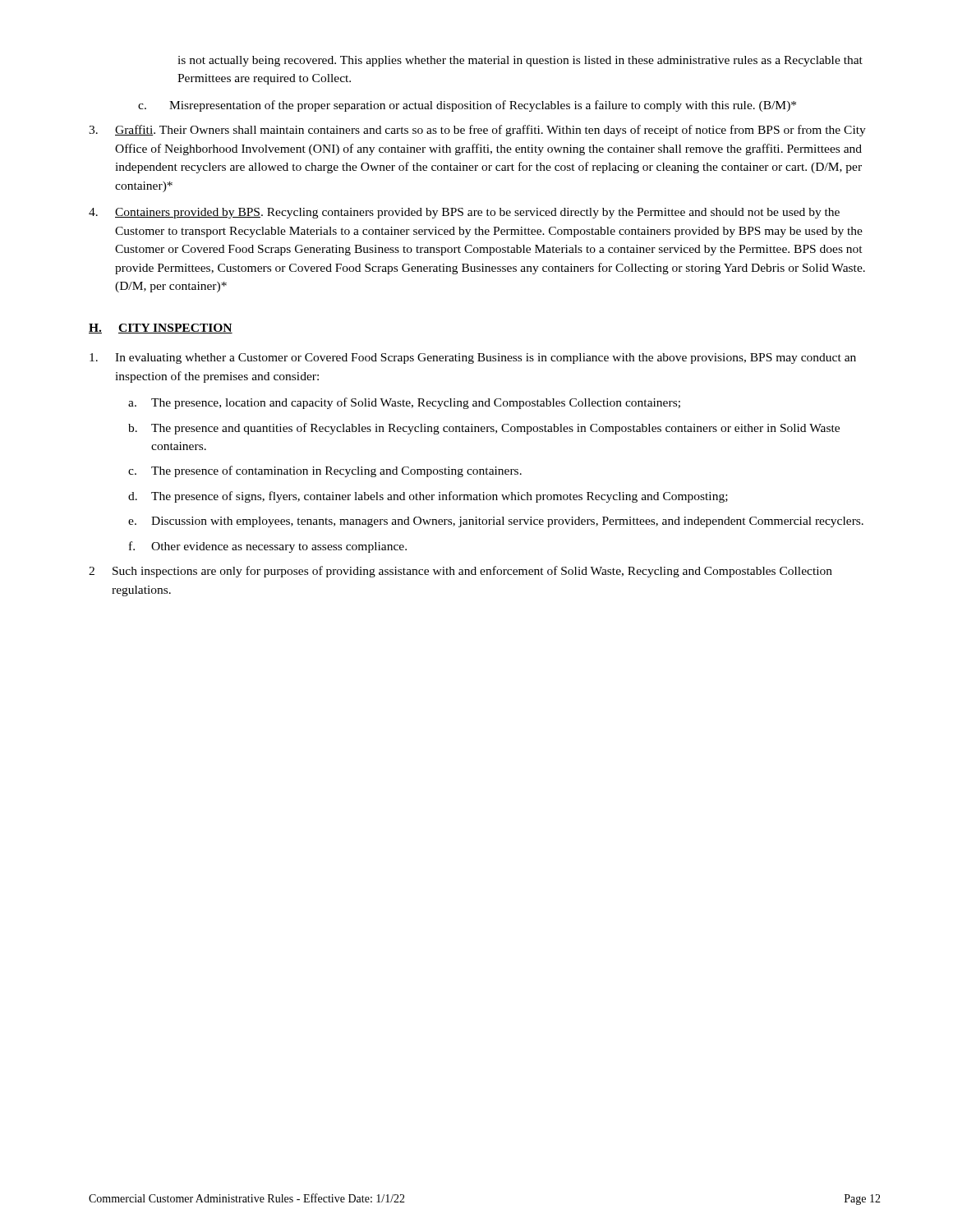Click on the block starting "a. The presence, location and capacity"
The image size is (953, 1232).
pyautogui.click(x=504, y=403)
